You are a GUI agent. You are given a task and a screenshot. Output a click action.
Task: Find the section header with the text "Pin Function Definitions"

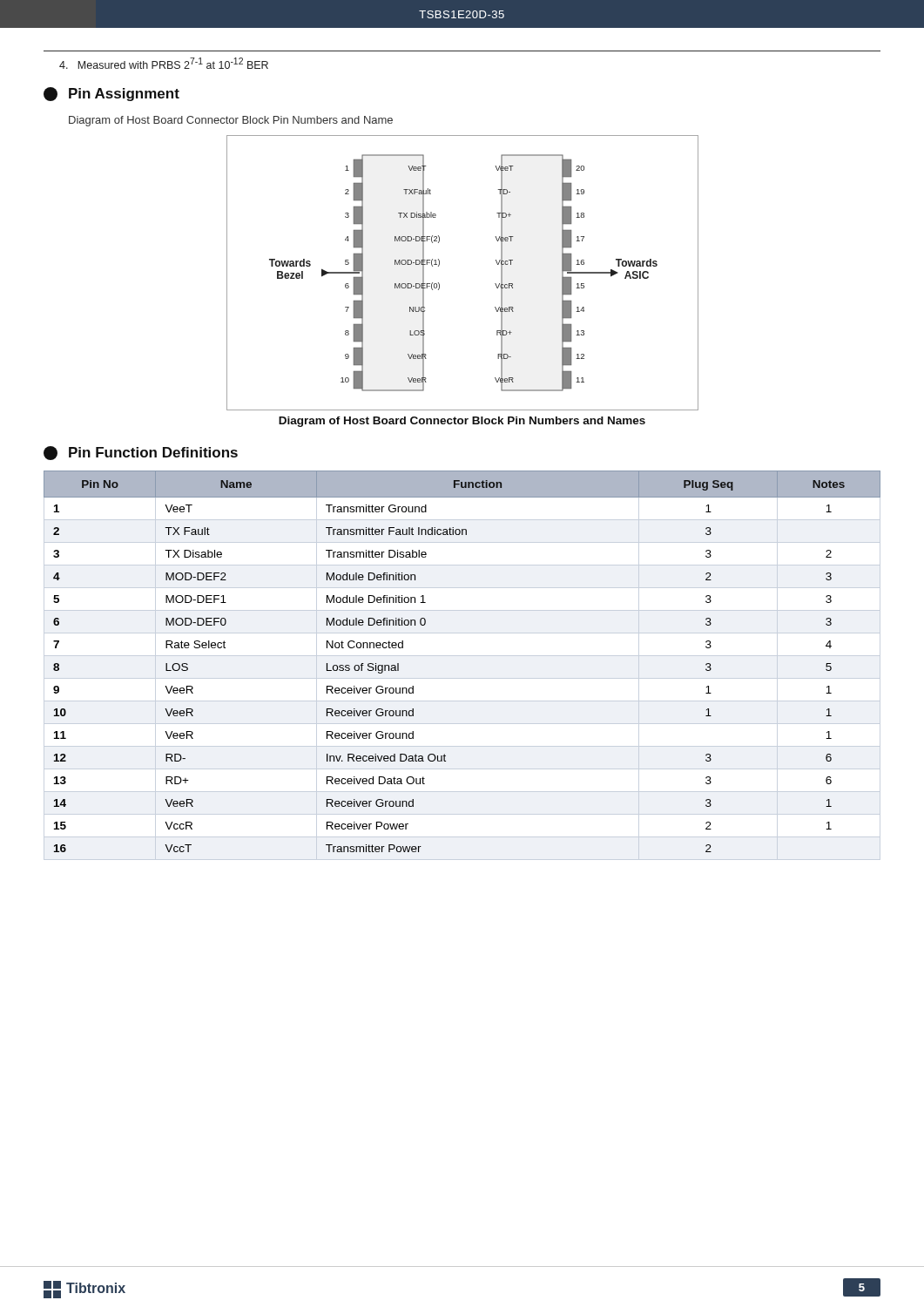(x=141, y=453)
